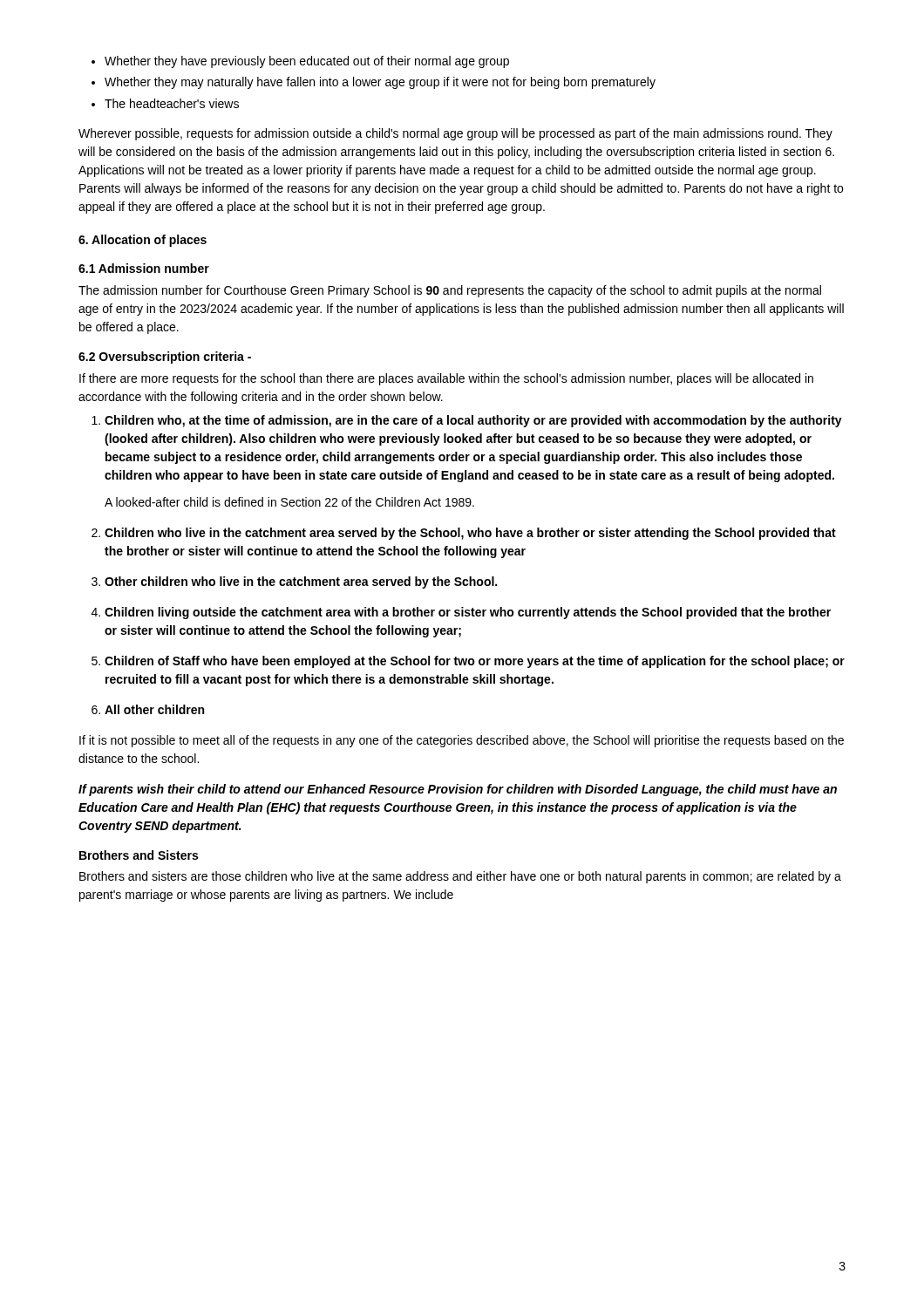Click the passage that begins "Children of Staff who have been employed at"

tap(475, 670)
